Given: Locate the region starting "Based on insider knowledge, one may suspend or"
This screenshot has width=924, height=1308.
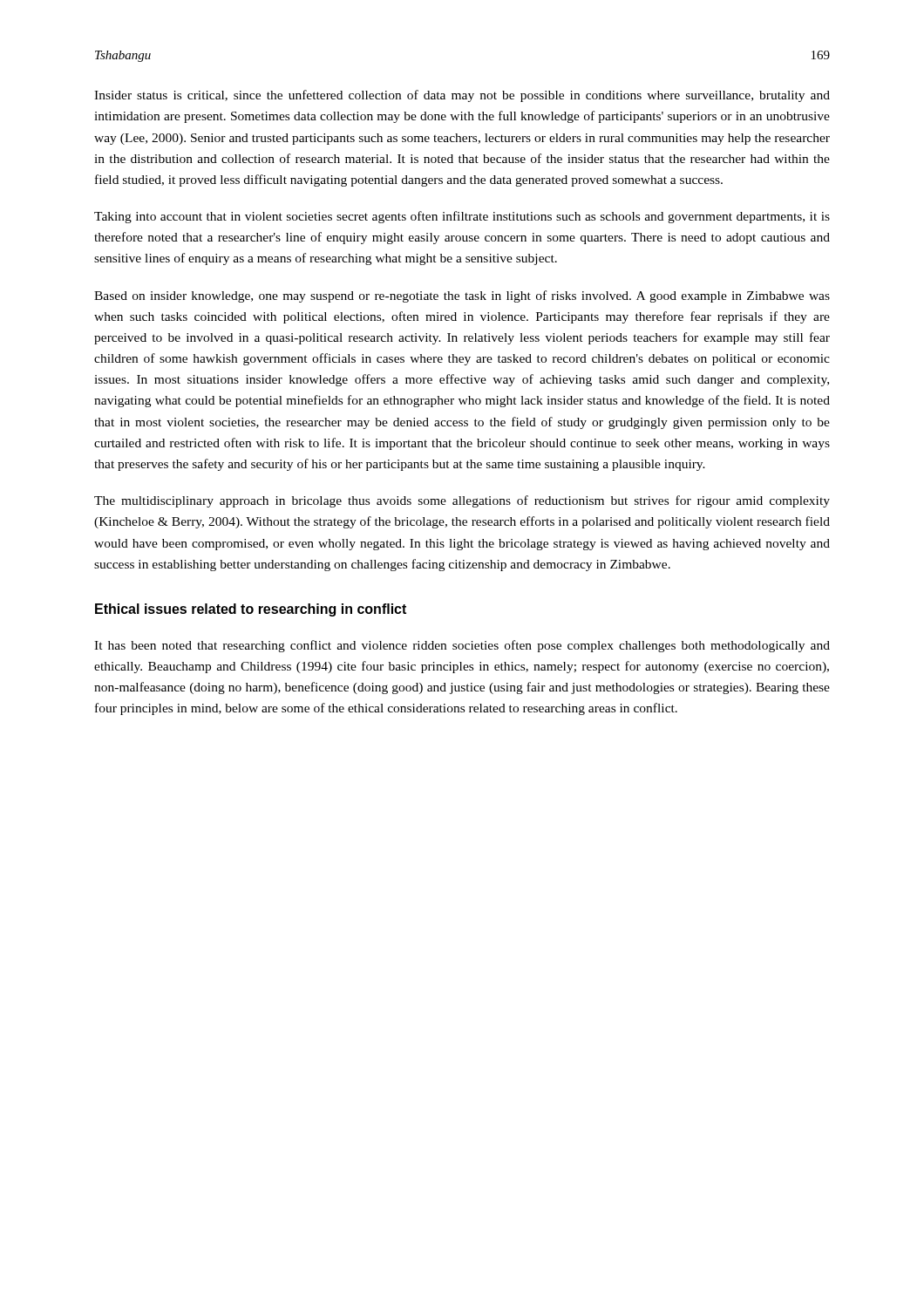Looking at the screenshot, I should pyautogui.click(x=462, y=379).
